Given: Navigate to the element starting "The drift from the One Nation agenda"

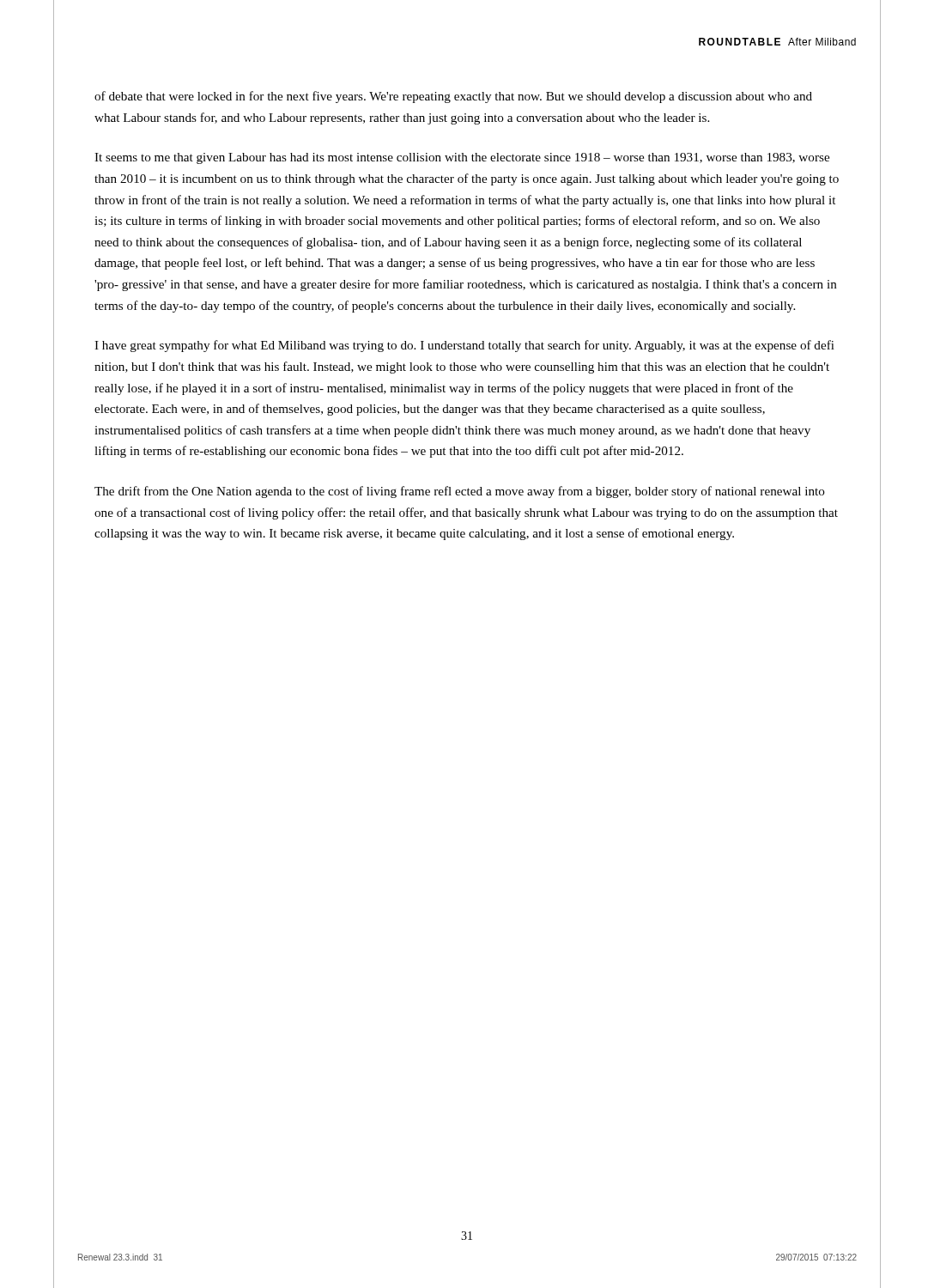Looking at the screenshot, I should (466, 512).
